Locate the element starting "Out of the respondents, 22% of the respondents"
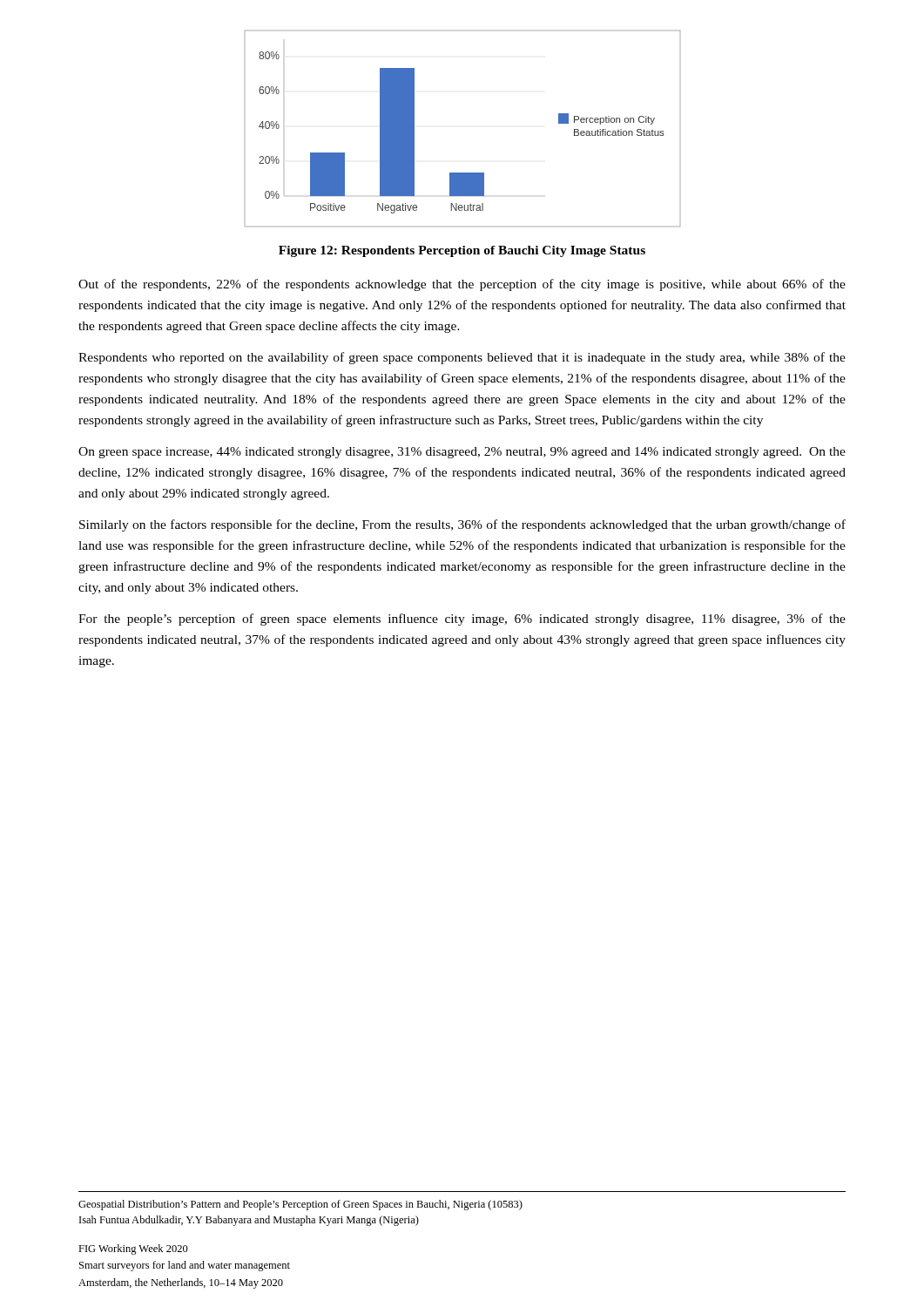Viewport: 924px width, 1307px height. (462, 305)
